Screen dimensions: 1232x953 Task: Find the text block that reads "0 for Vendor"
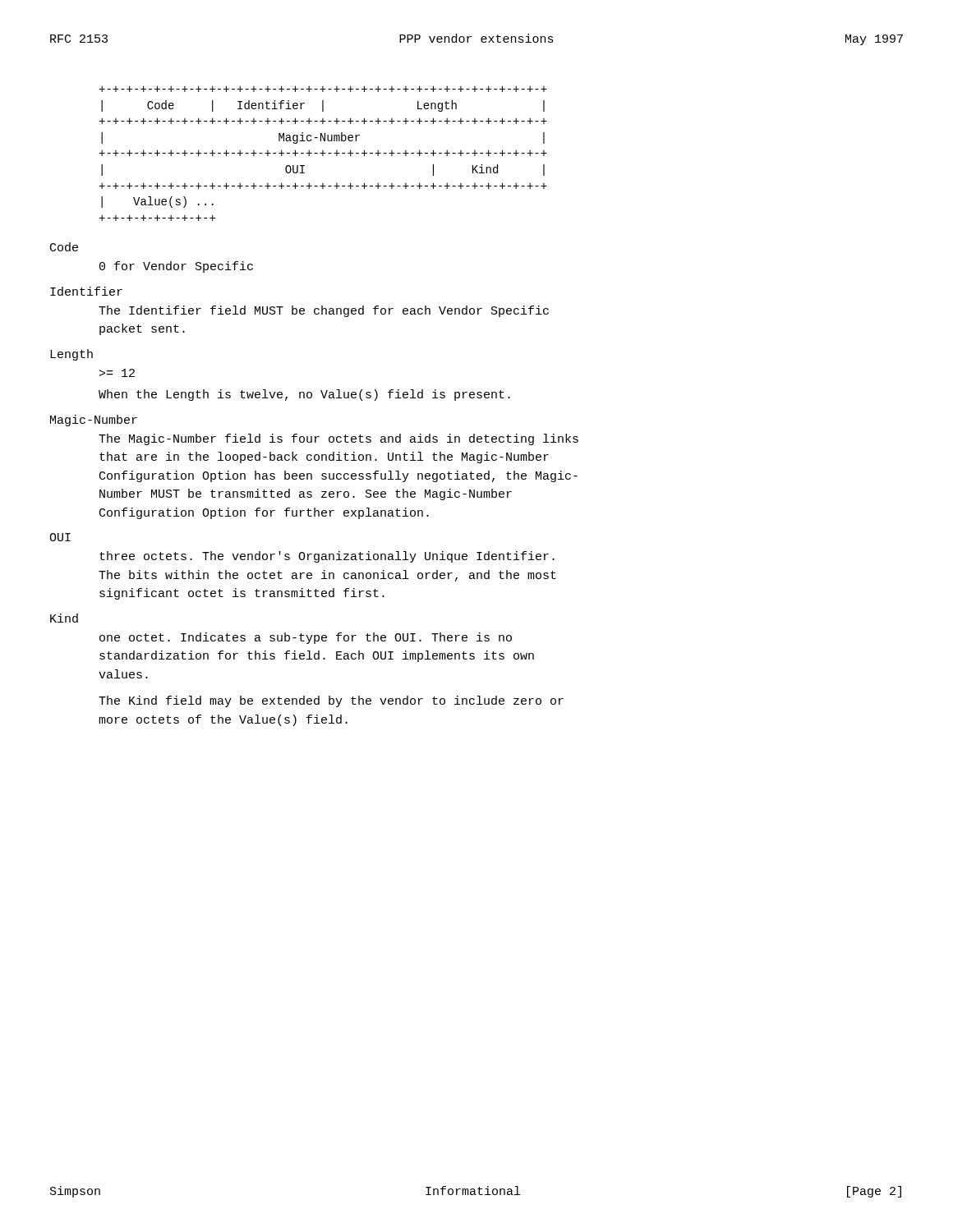coord(176,268)
